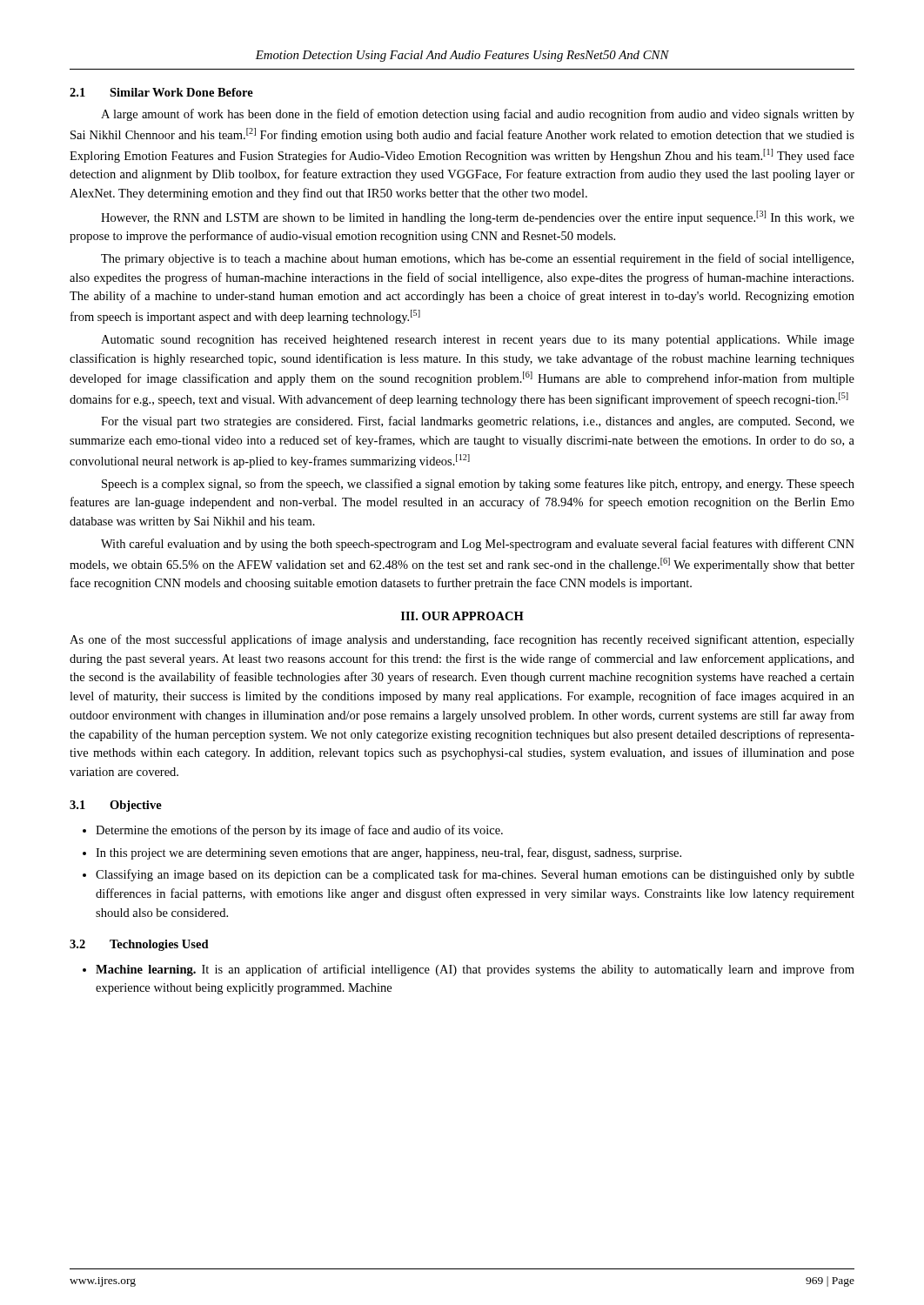The image size is (924, 1305).
Task: Find the block on this page that starts "Determine the emotions of the person by its"
Action: (x=300, y=830)
